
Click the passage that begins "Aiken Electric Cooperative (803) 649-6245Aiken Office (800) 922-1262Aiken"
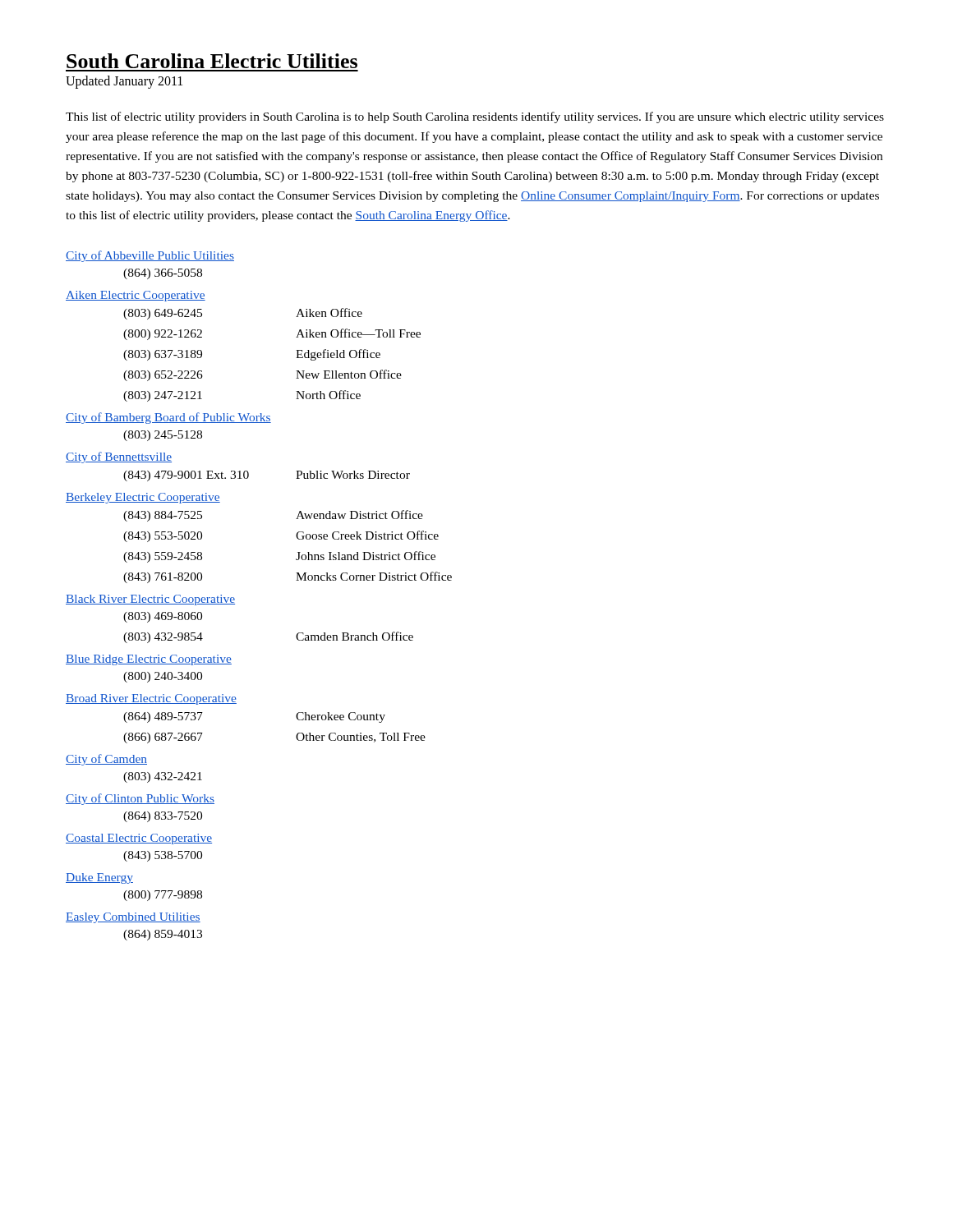tap(136, 296)
